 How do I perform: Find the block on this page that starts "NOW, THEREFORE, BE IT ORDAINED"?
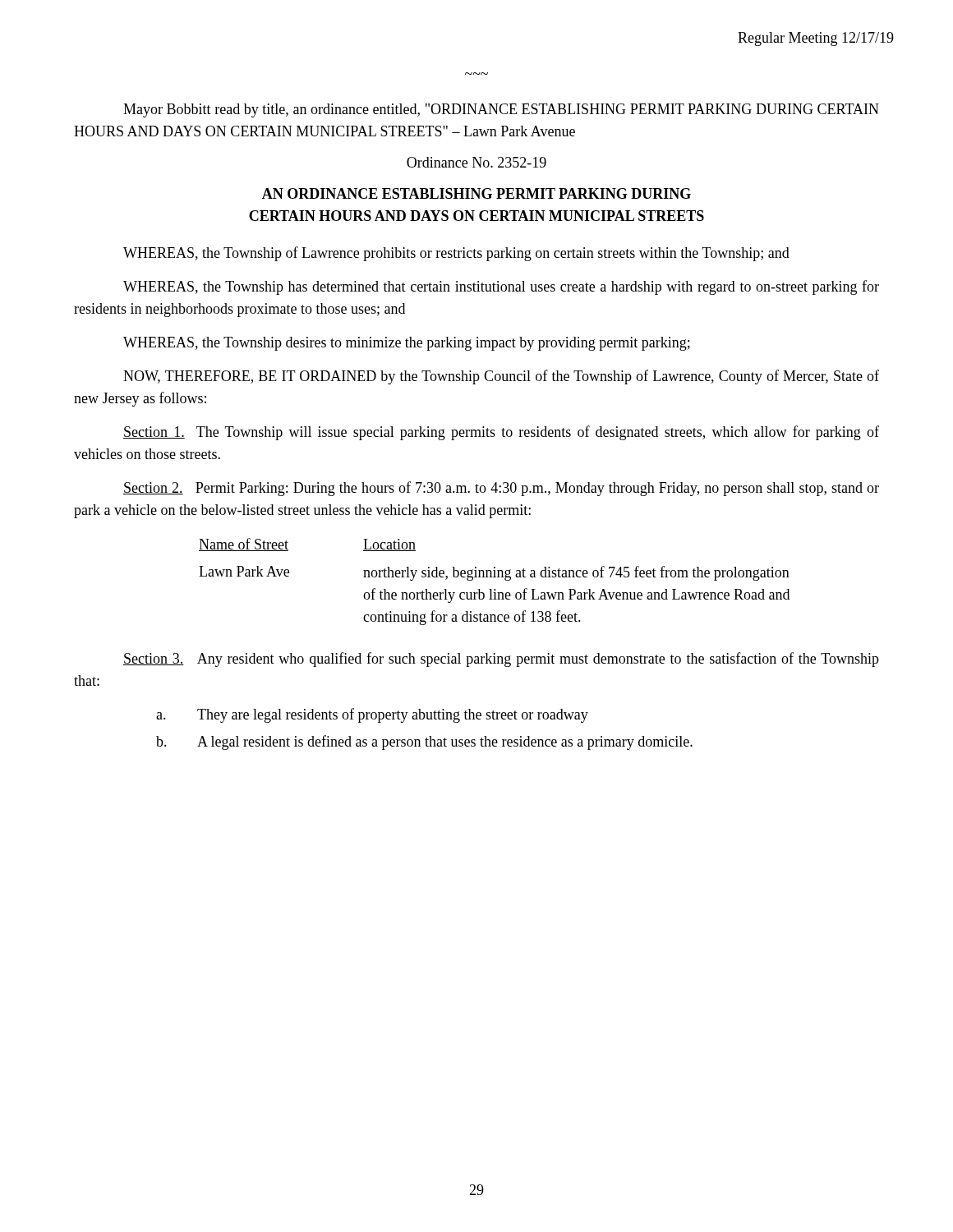[x=476, y=388]
